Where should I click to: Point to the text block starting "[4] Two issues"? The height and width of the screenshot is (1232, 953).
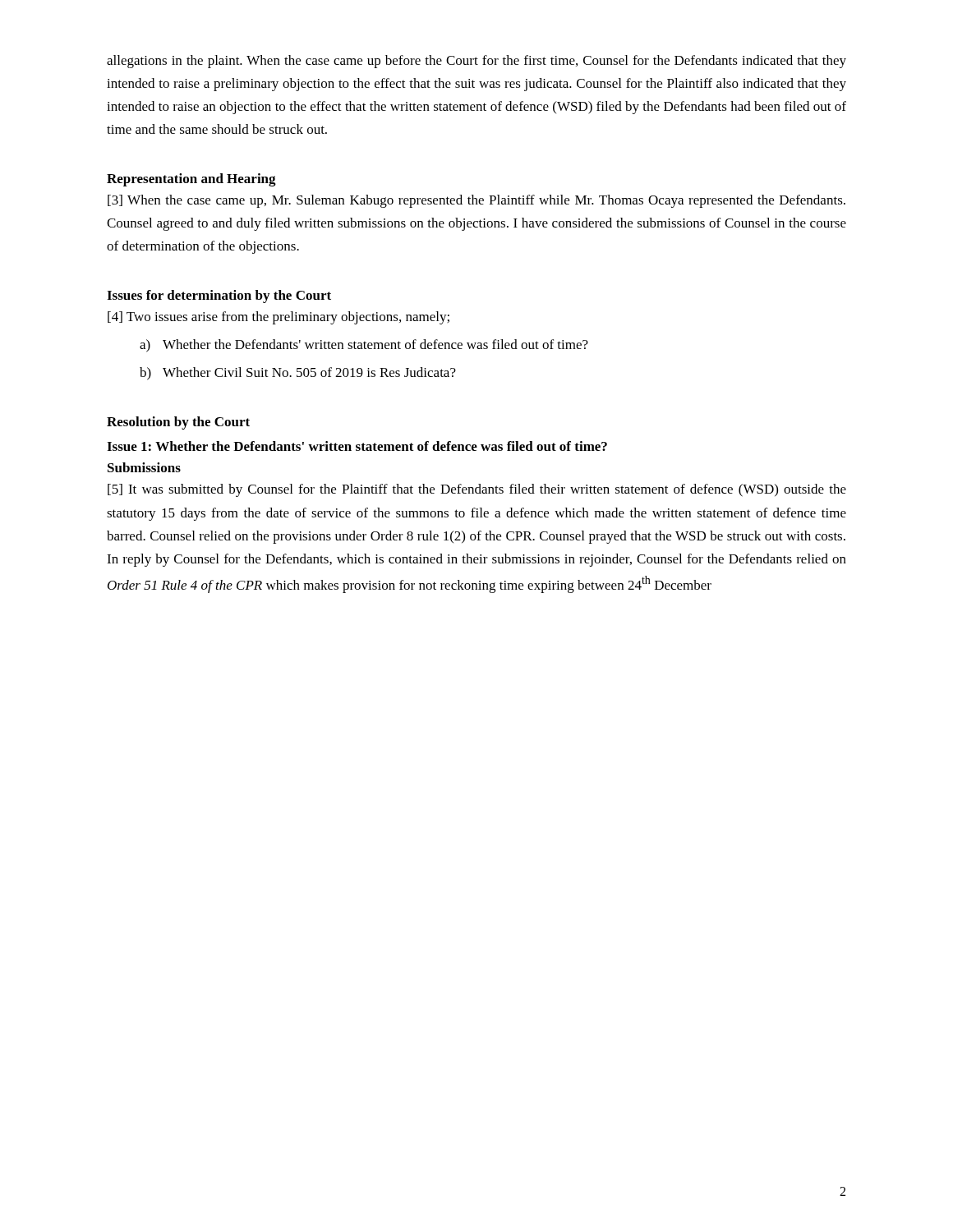pos(279,318)
